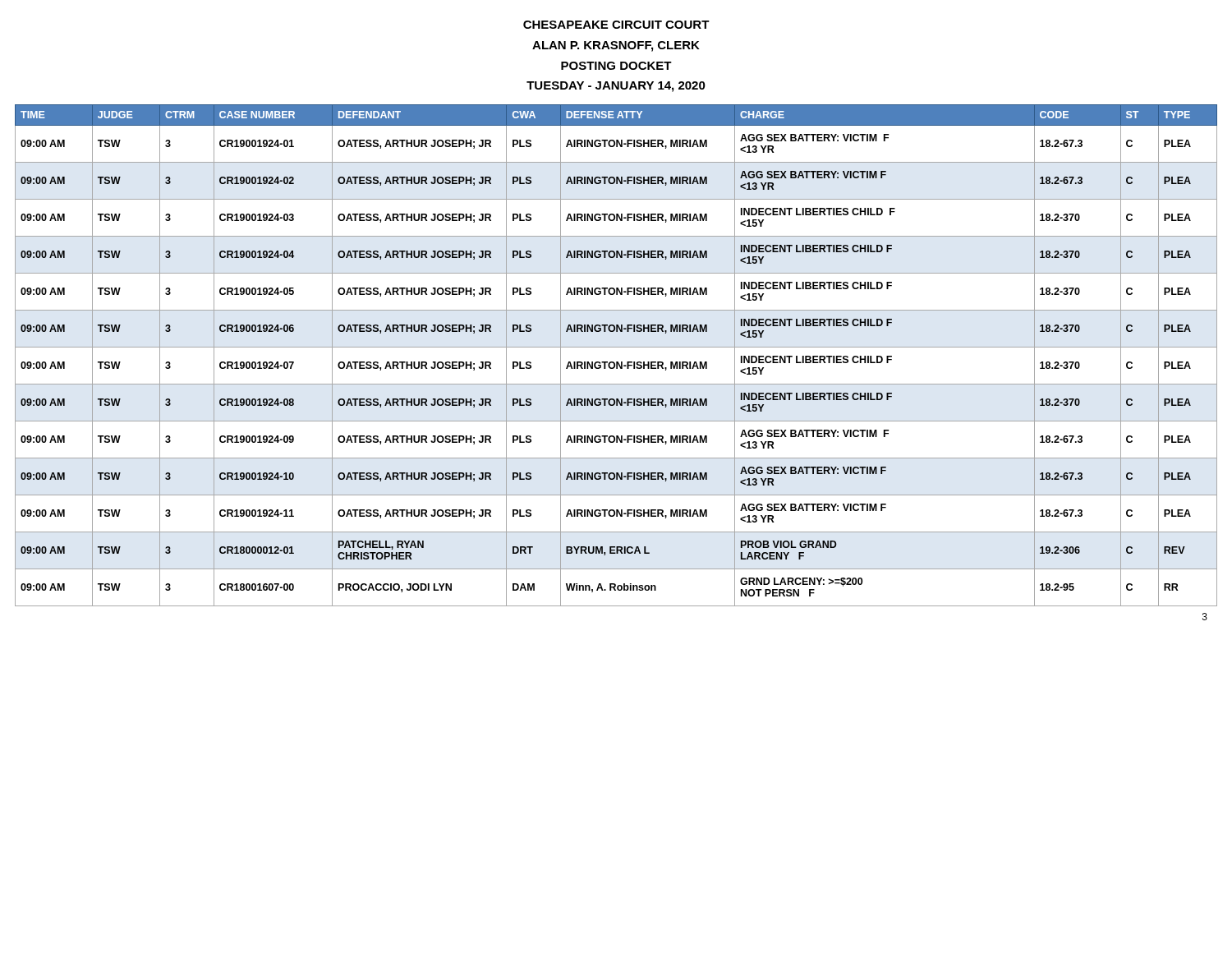Select the table that reads "09:00 AM"
1232x953 pixels.
pos(616,355)
